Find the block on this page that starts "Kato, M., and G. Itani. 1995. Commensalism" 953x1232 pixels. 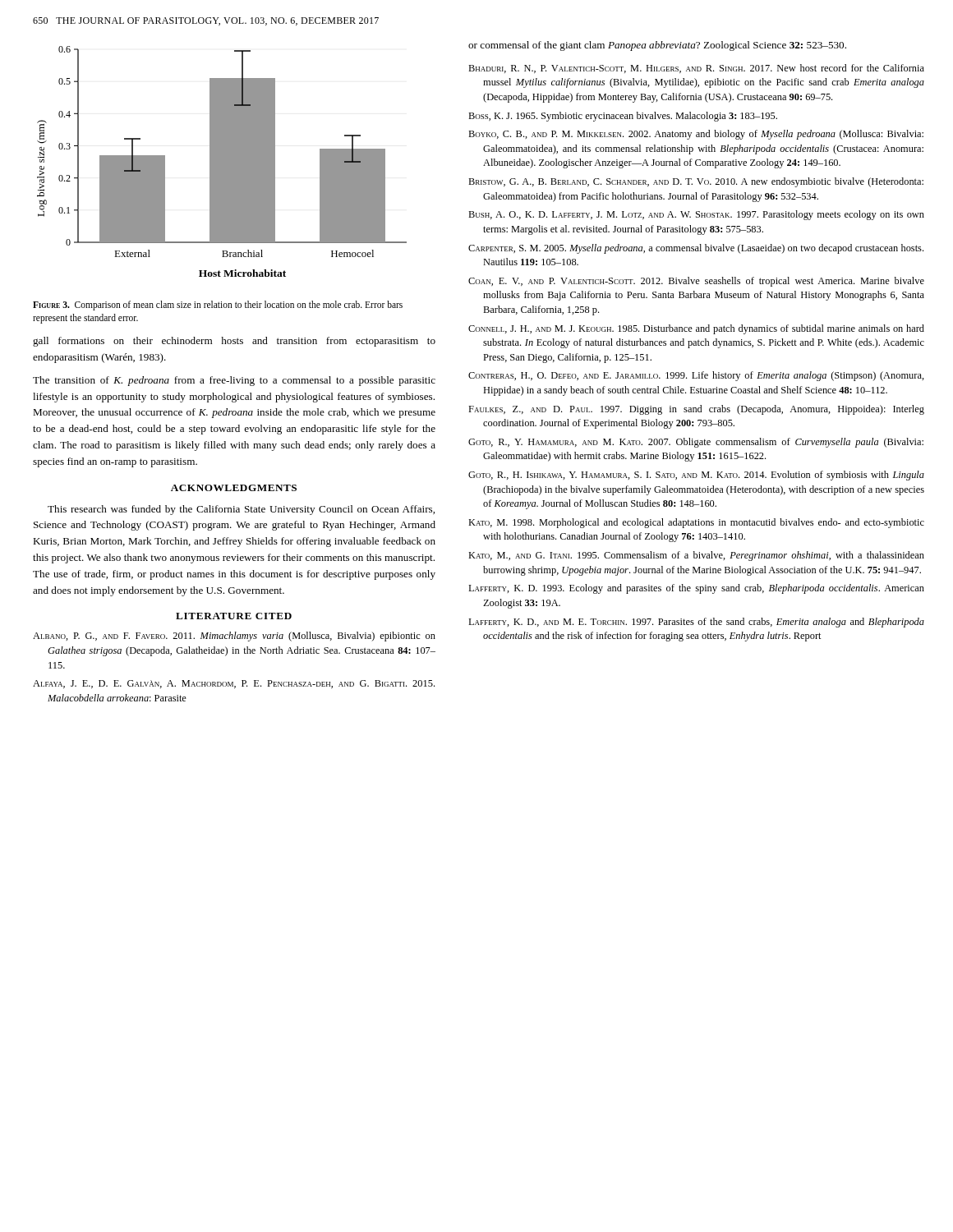coord(696,563)
